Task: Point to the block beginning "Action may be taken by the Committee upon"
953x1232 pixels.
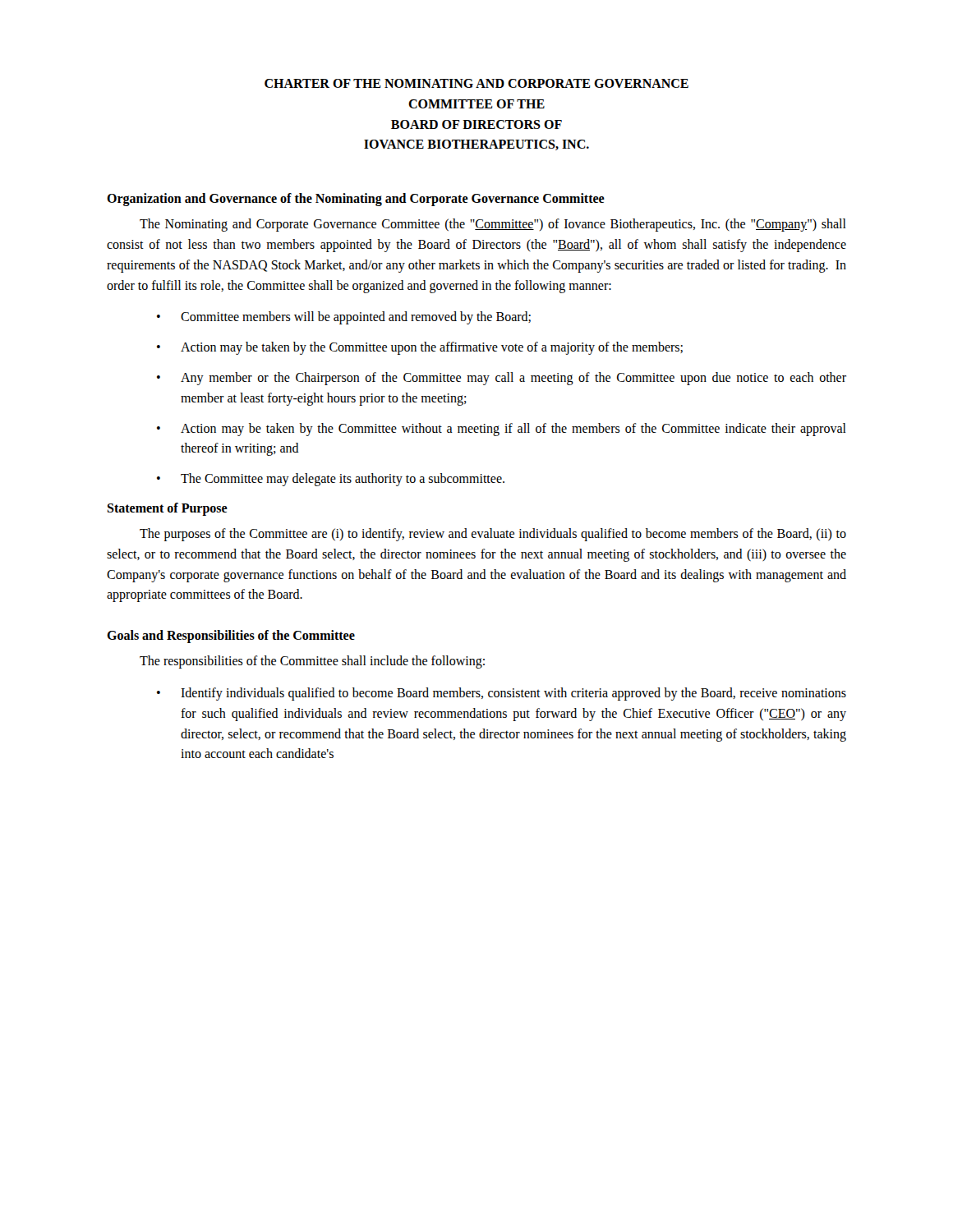Action: pos(432,347)
